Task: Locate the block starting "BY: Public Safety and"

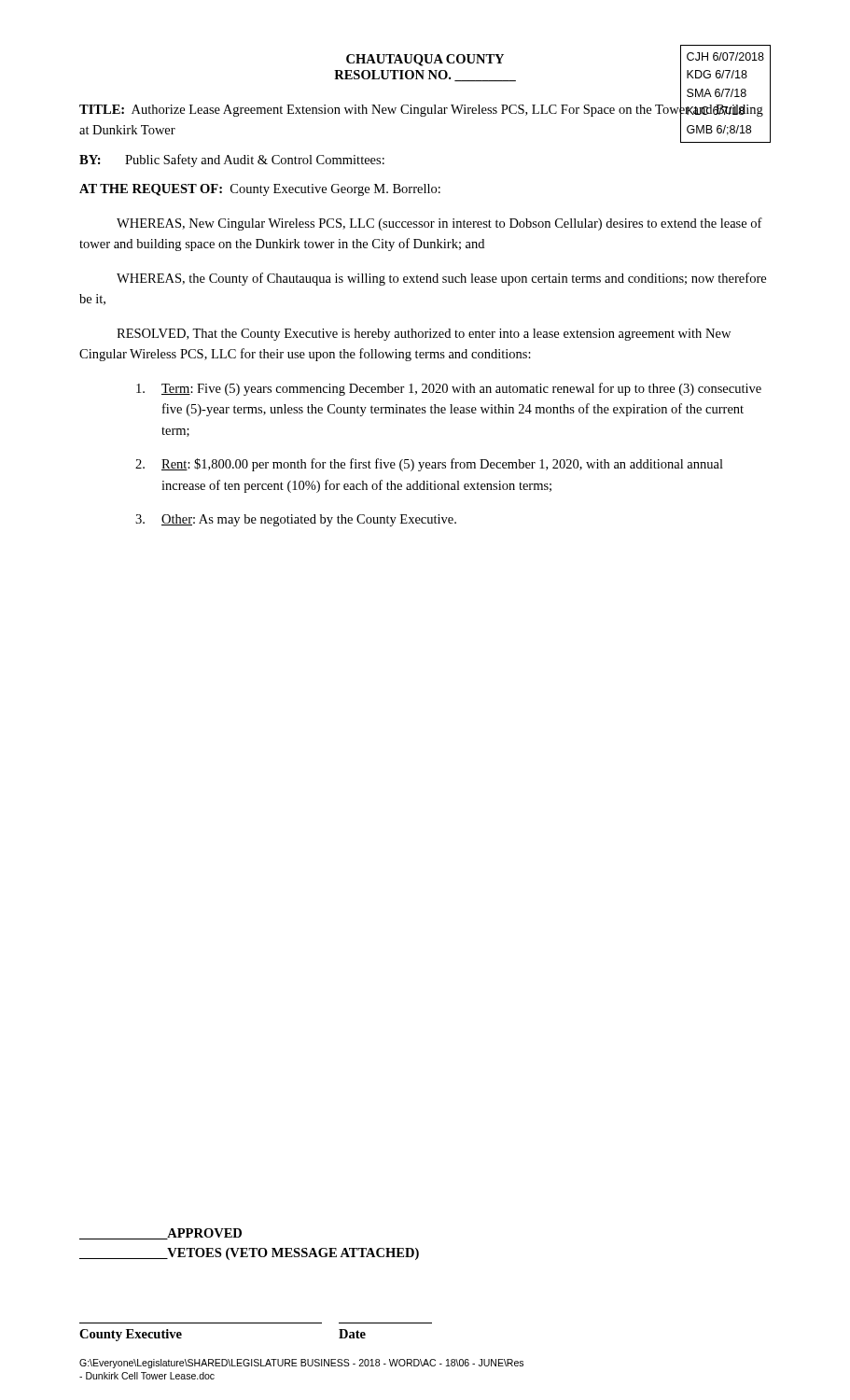Action: coord(232,159)
